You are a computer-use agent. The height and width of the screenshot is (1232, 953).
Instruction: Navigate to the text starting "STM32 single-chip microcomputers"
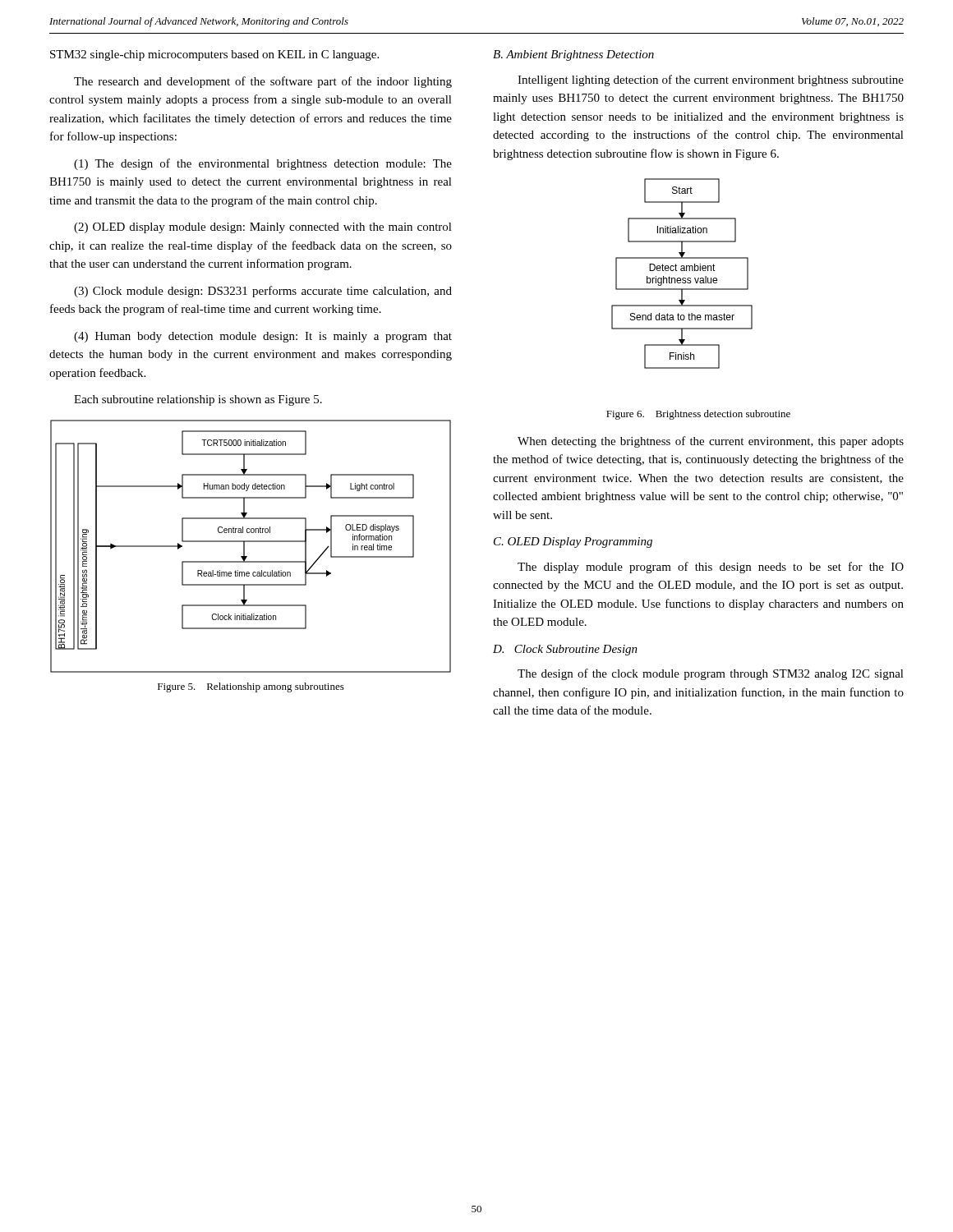[251, 54]
